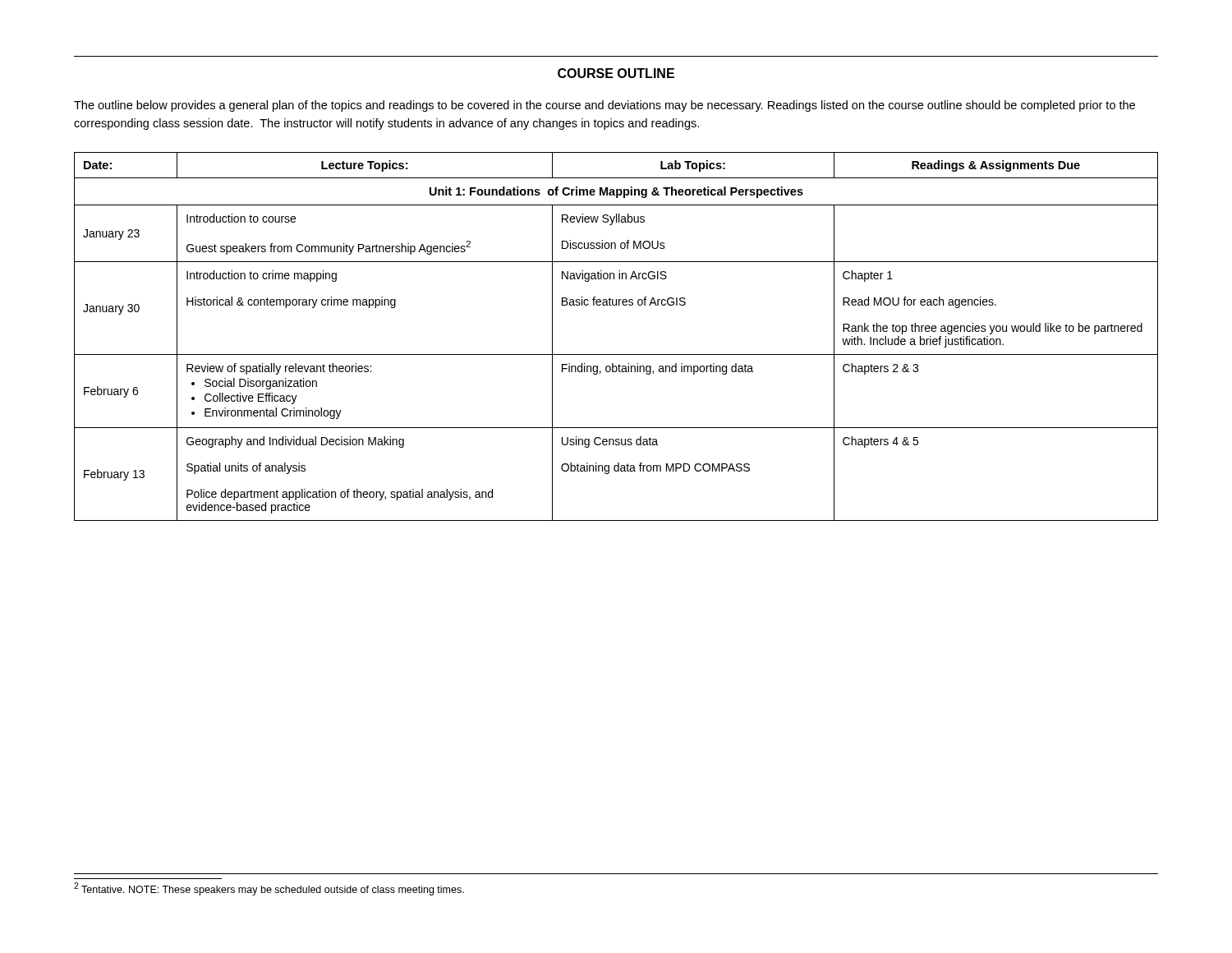This screenshot has height=953, width=1232.
Task: Locate the block of text that opens with "The outline below"
Action: pos(605,114)
